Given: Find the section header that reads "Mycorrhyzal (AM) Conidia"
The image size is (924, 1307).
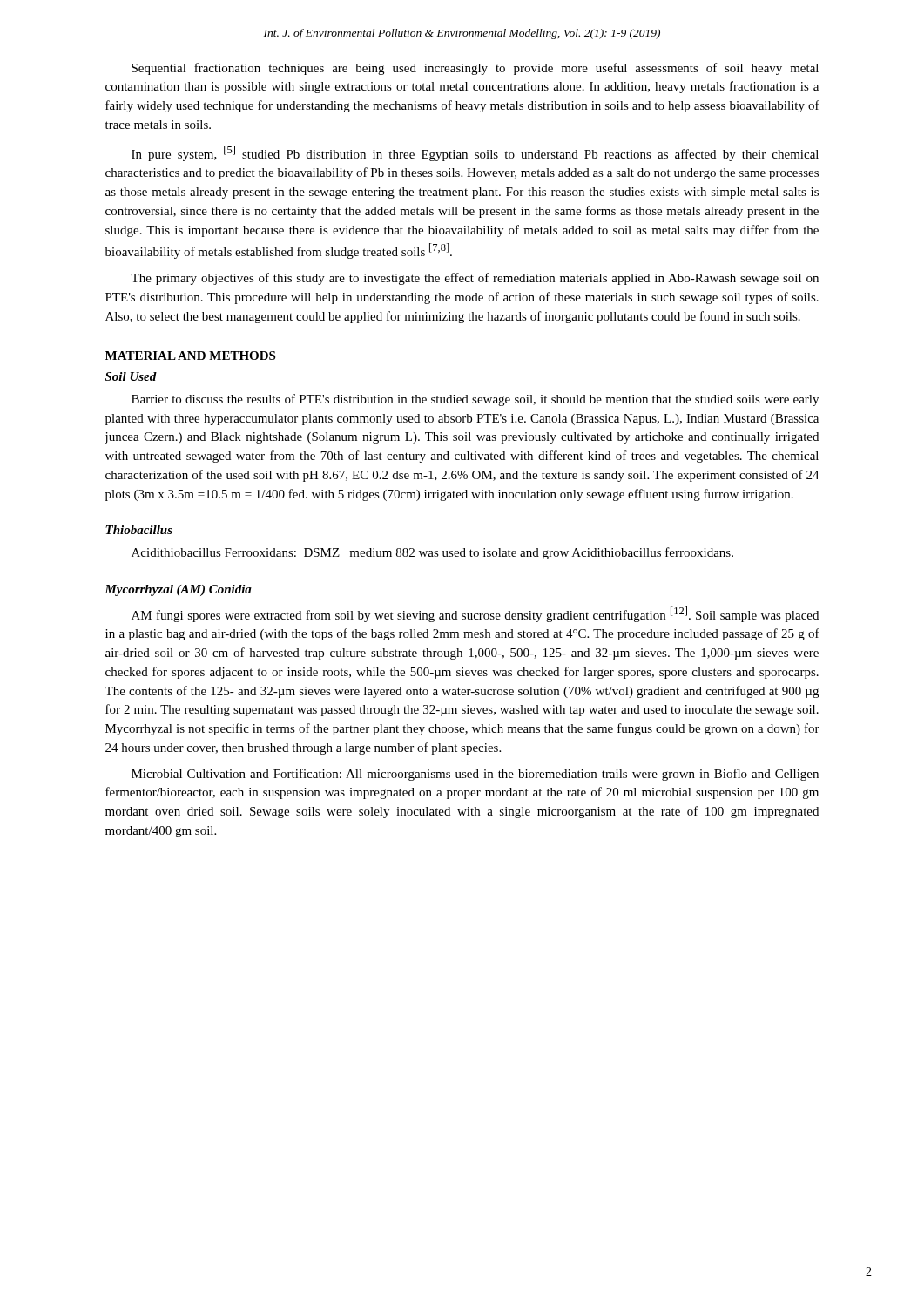Looking at the screenshot, I should point(178,589).
